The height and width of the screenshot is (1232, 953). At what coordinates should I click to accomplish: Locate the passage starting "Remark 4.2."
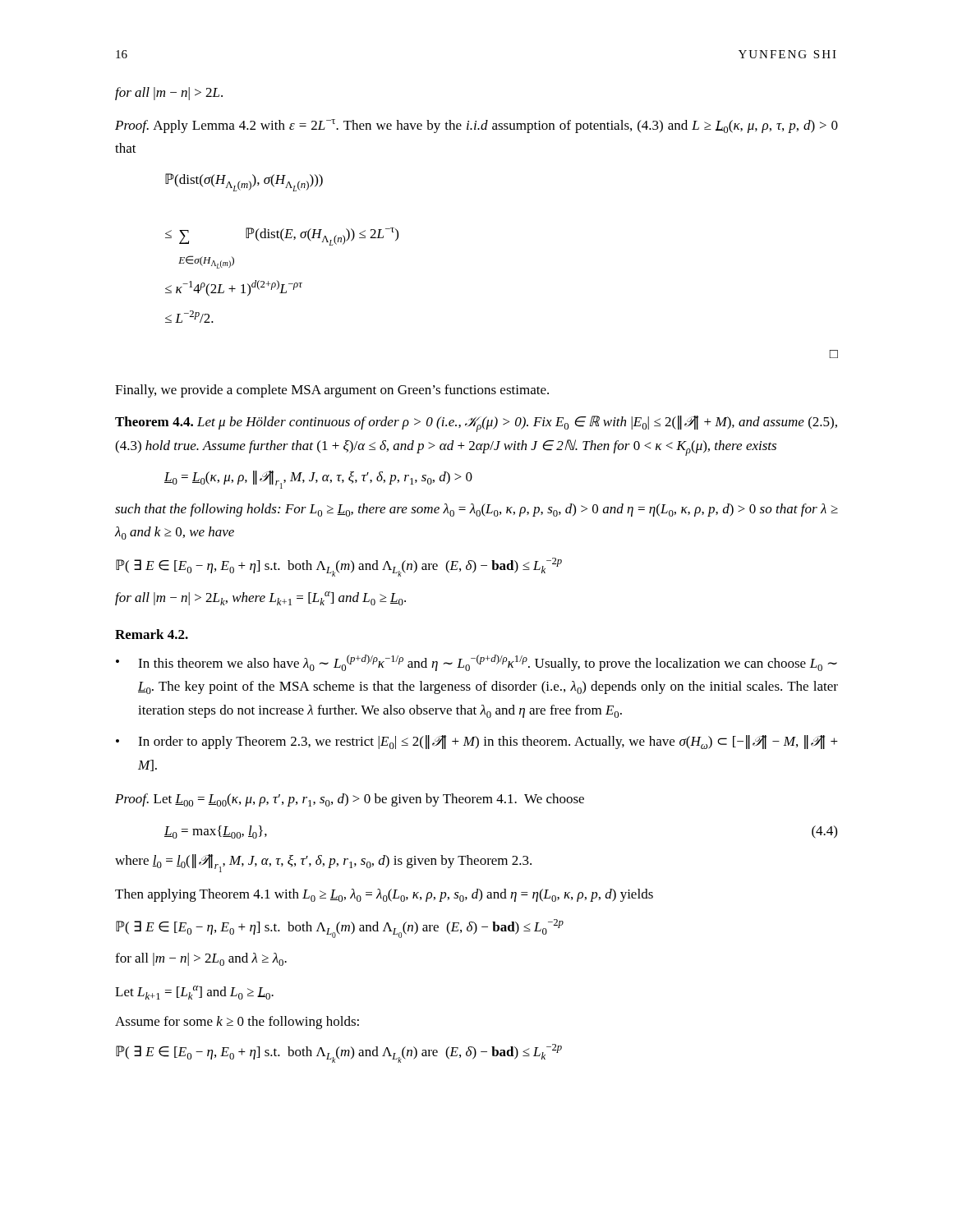[152, 634]
